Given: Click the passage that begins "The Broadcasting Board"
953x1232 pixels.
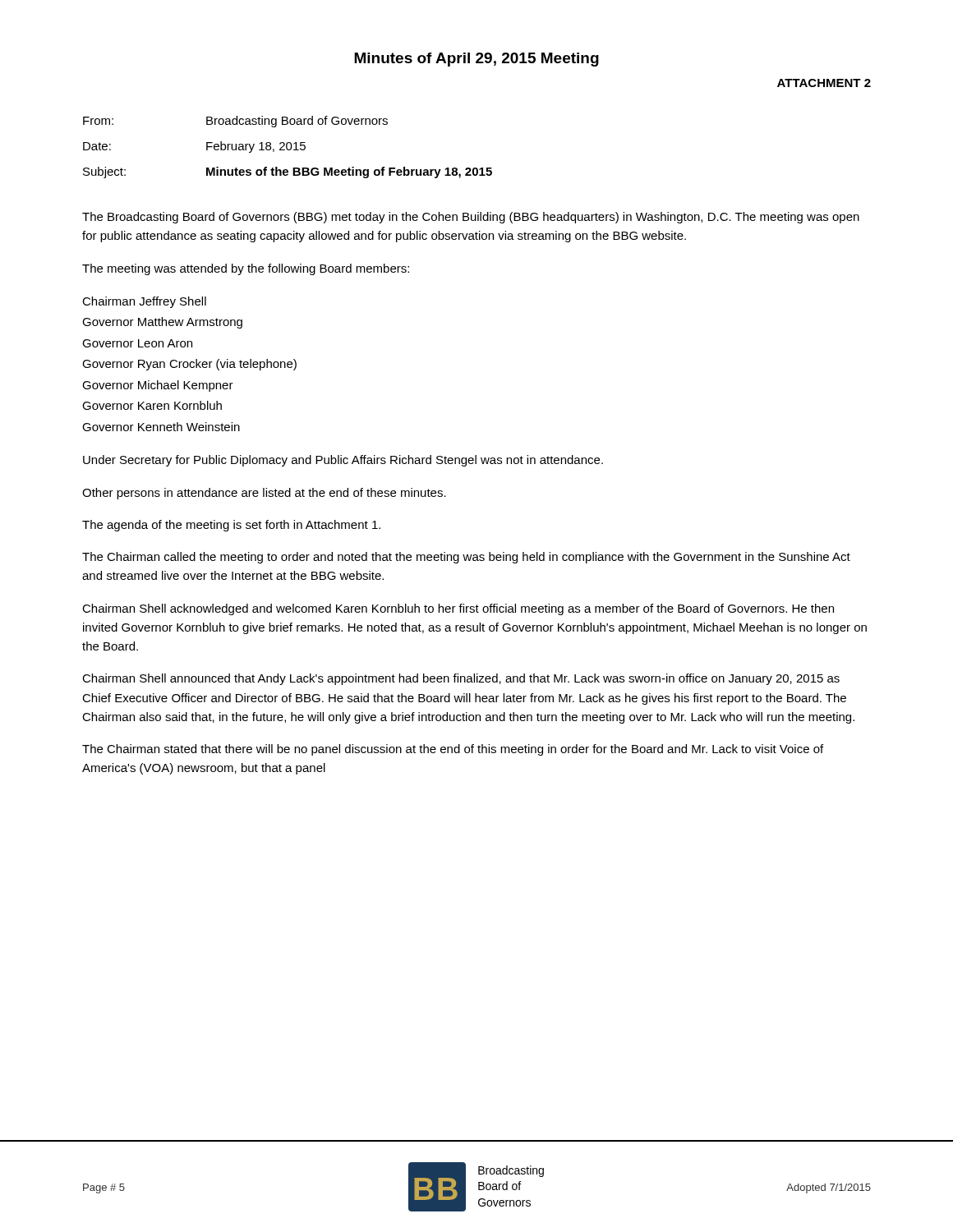Looking at the screenshot, I should (471, 226).
